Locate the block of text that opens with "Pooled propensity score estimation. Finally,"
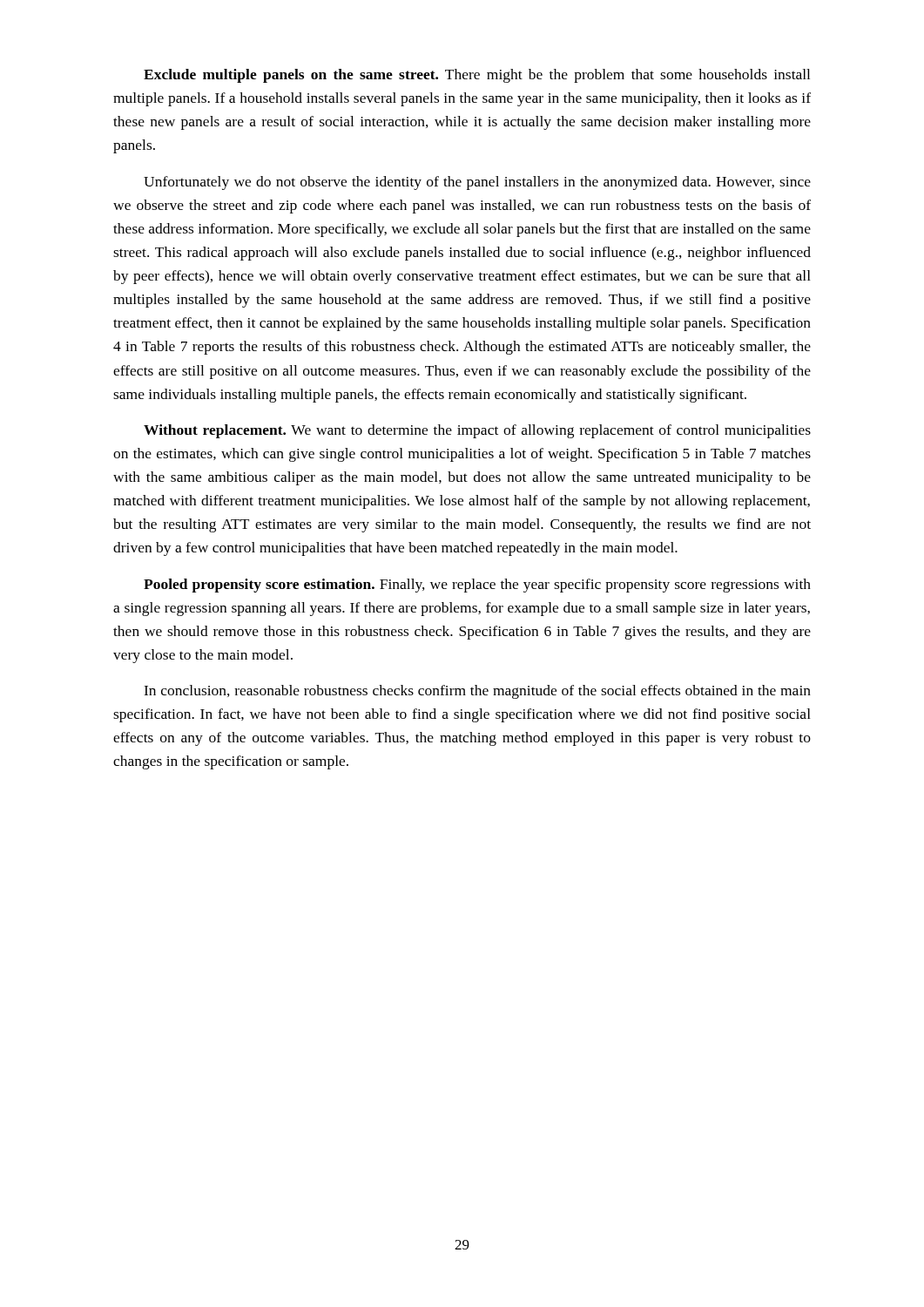924x1307 pixels. pos(462,619)
